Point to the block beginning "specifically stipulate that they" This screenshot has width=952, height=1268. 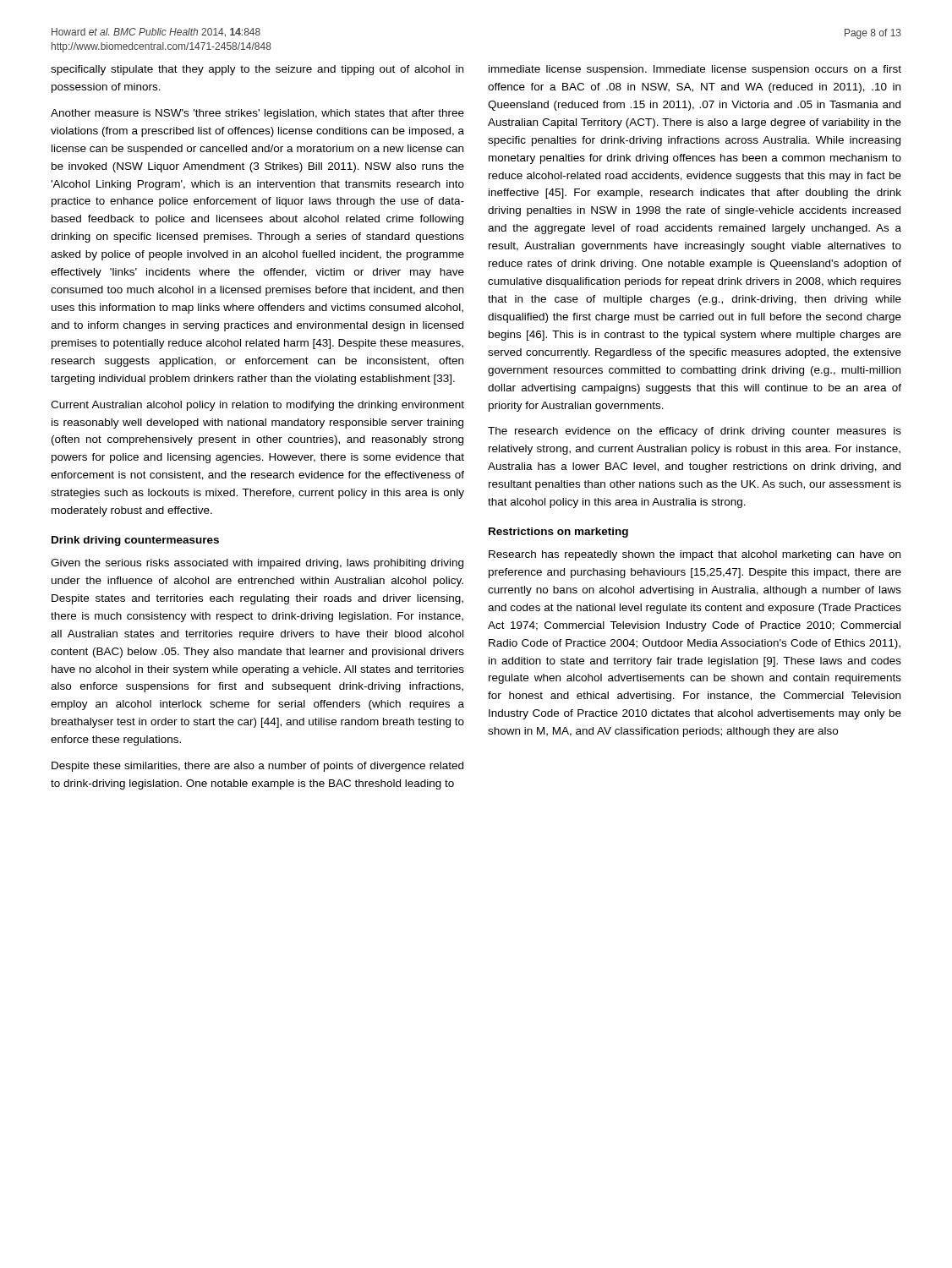point(257,79)
